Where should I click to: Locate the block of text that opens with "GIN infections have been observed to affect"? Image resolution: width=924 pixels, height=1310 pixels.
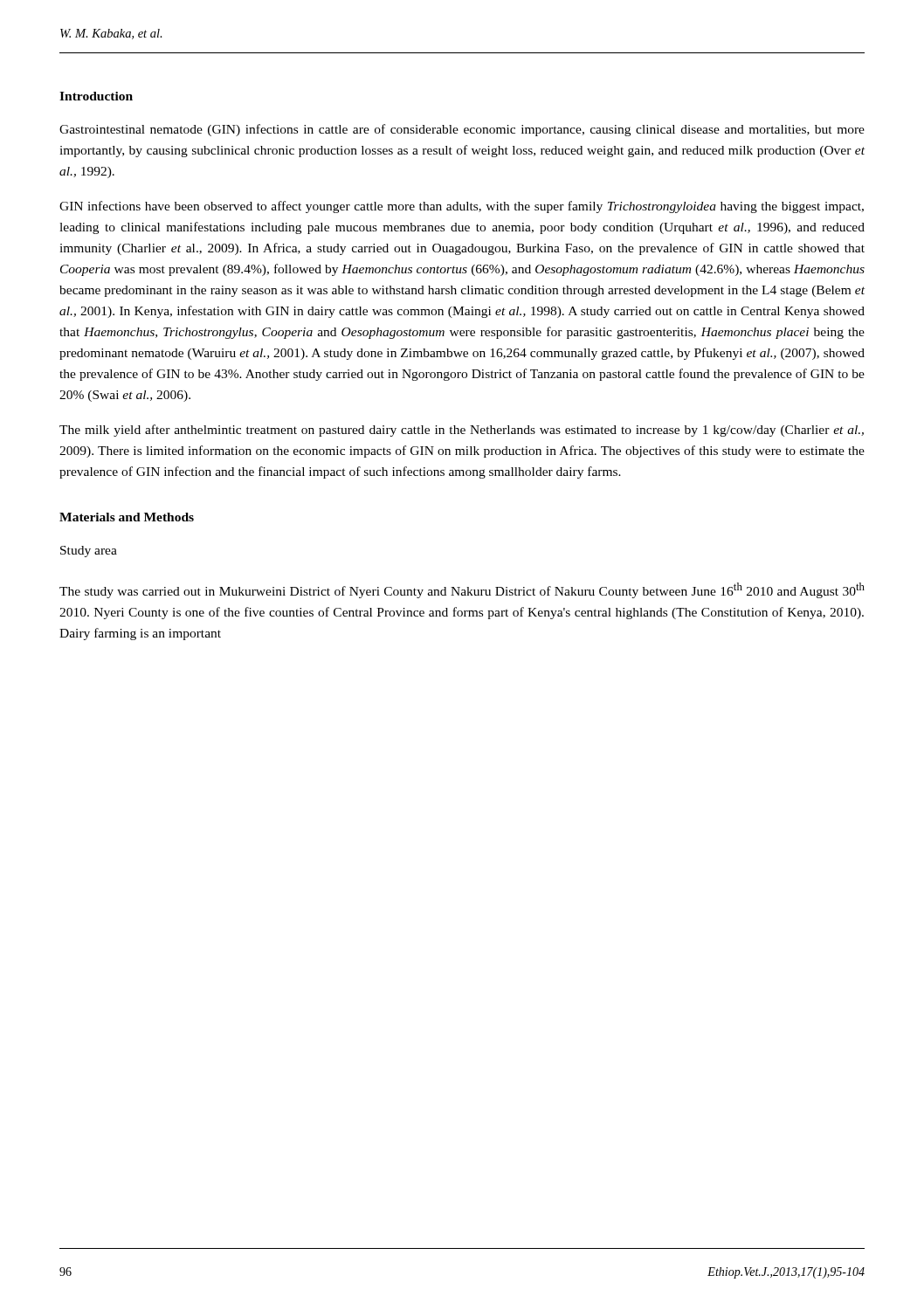coord(462,300)
